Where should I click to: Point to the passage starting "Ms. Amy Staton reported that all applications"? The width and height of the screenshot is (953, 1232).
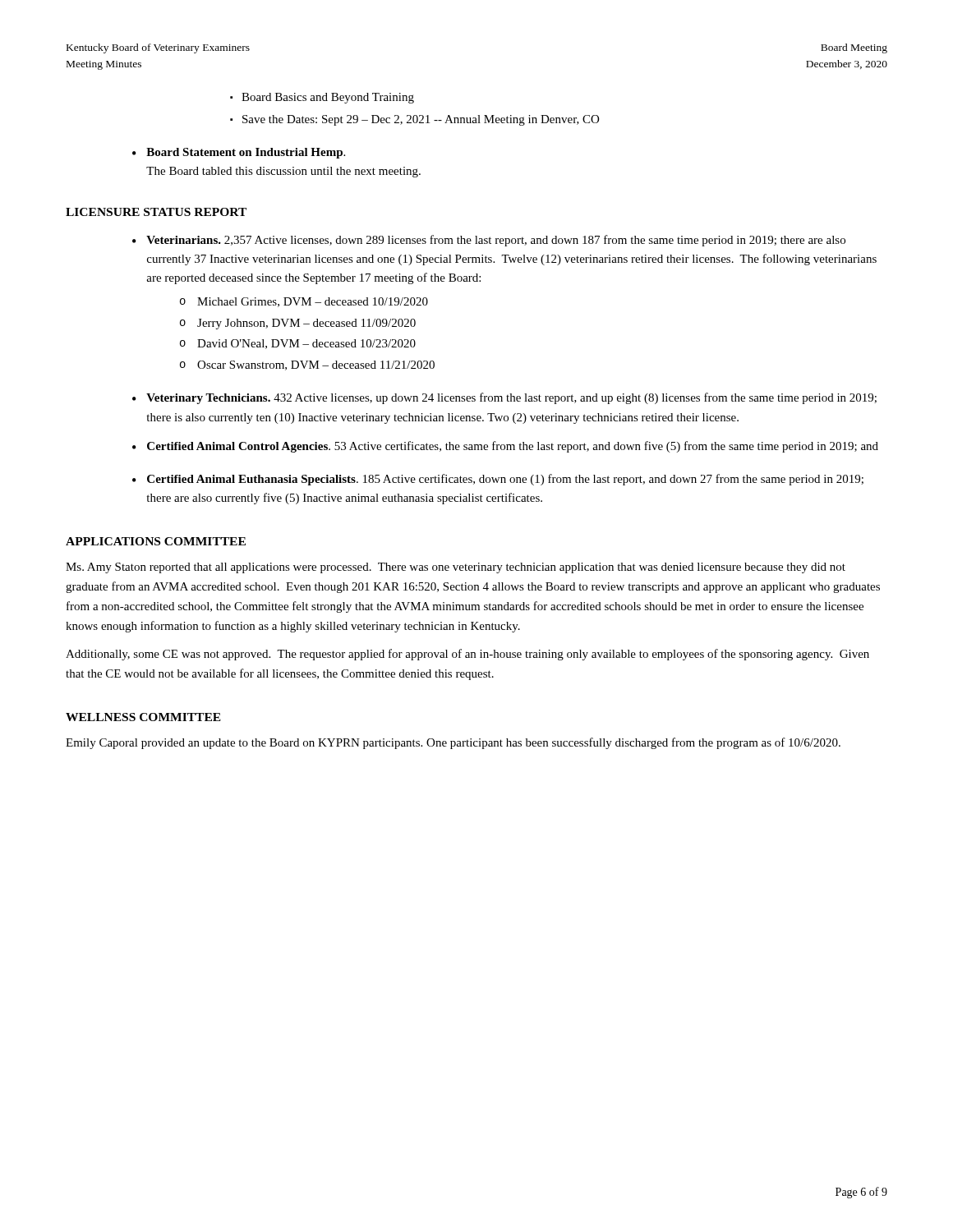[x=473, y=596]
